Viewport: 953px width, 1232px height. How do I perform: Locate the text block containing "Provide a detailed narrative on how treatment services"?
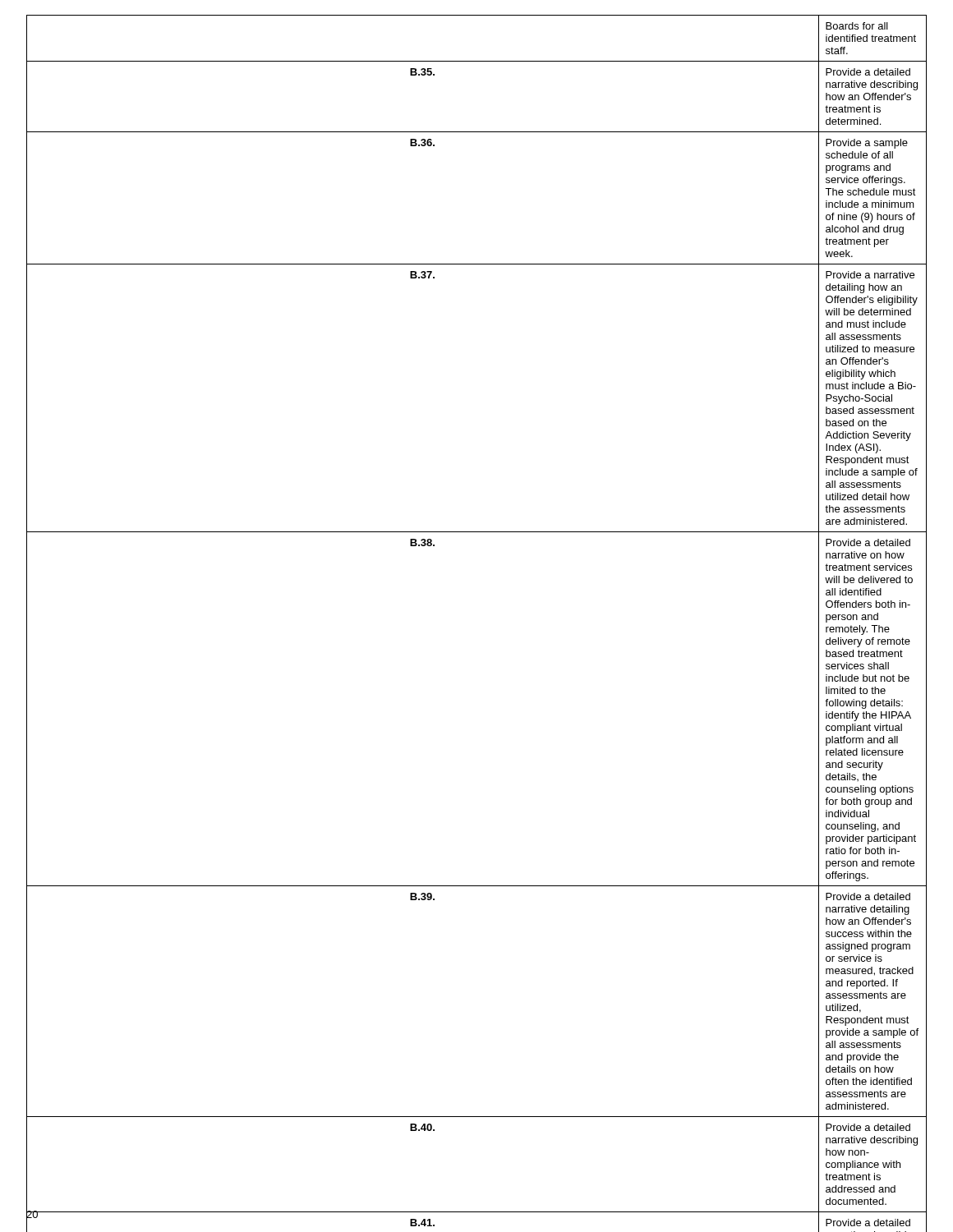[x=871, y=709]
